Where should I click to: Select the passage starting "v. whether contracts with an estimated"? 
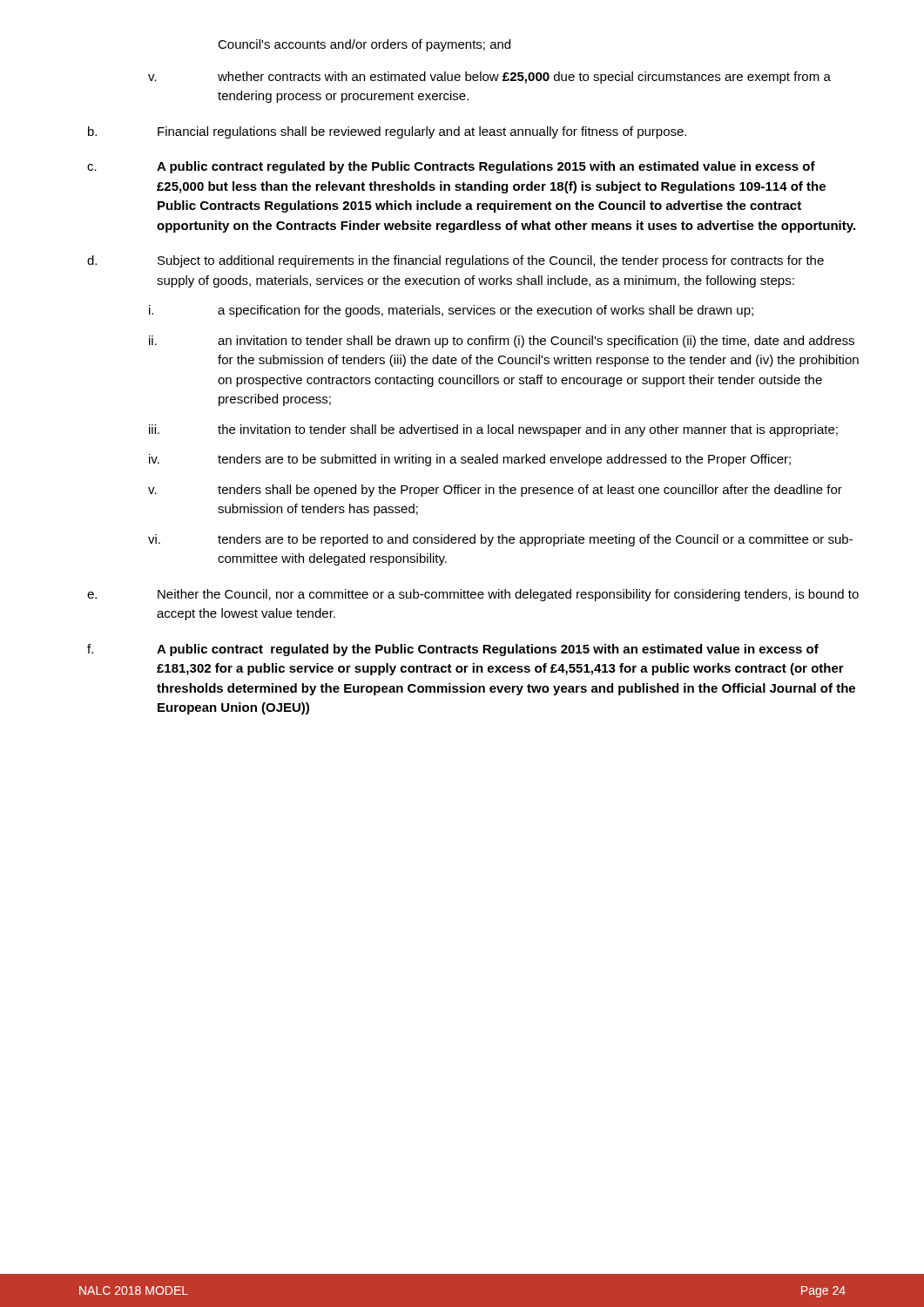[x=506, y=86]
